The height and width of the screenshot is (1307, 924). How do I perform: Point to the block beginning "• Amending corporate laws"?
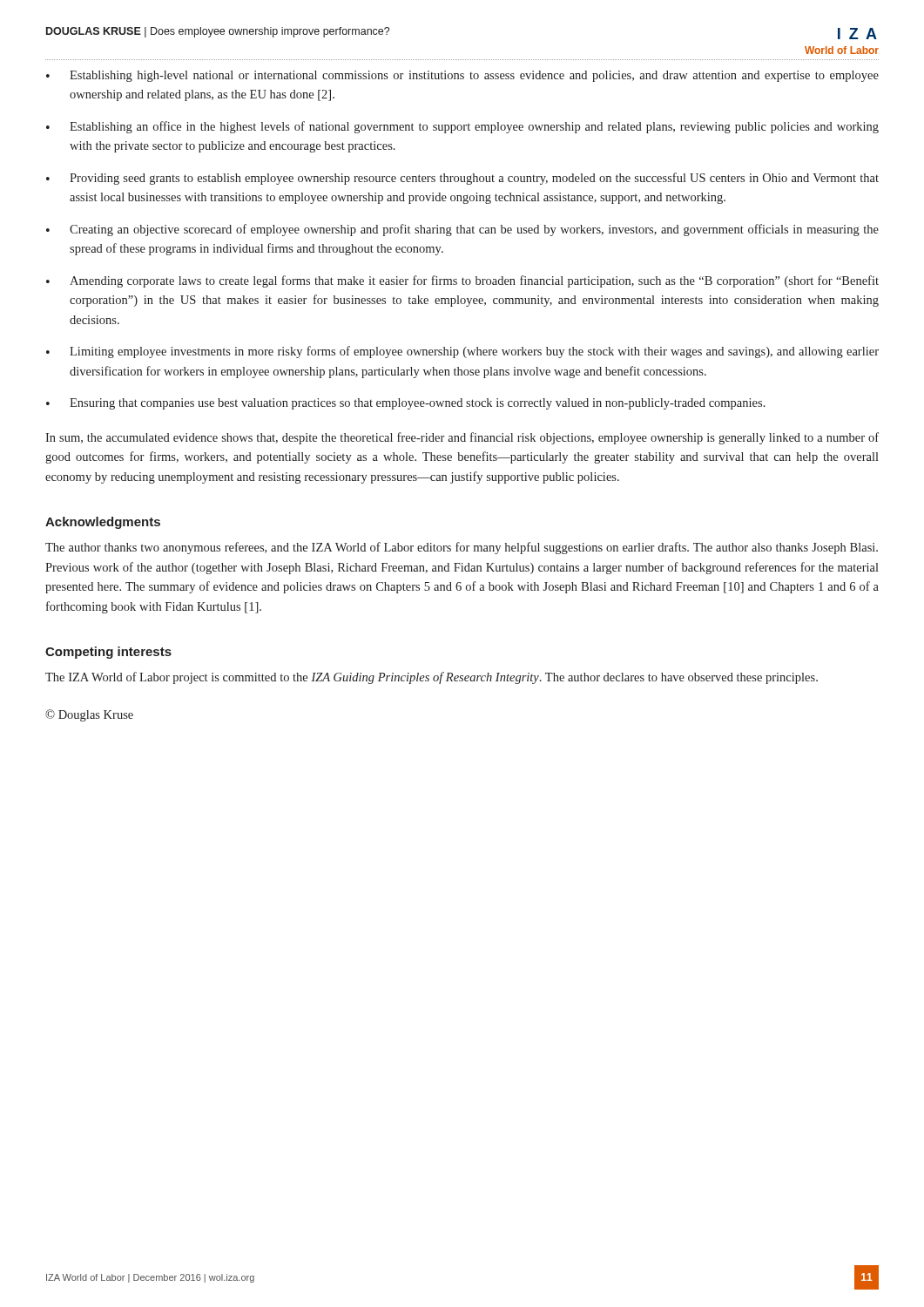(462, 300)
